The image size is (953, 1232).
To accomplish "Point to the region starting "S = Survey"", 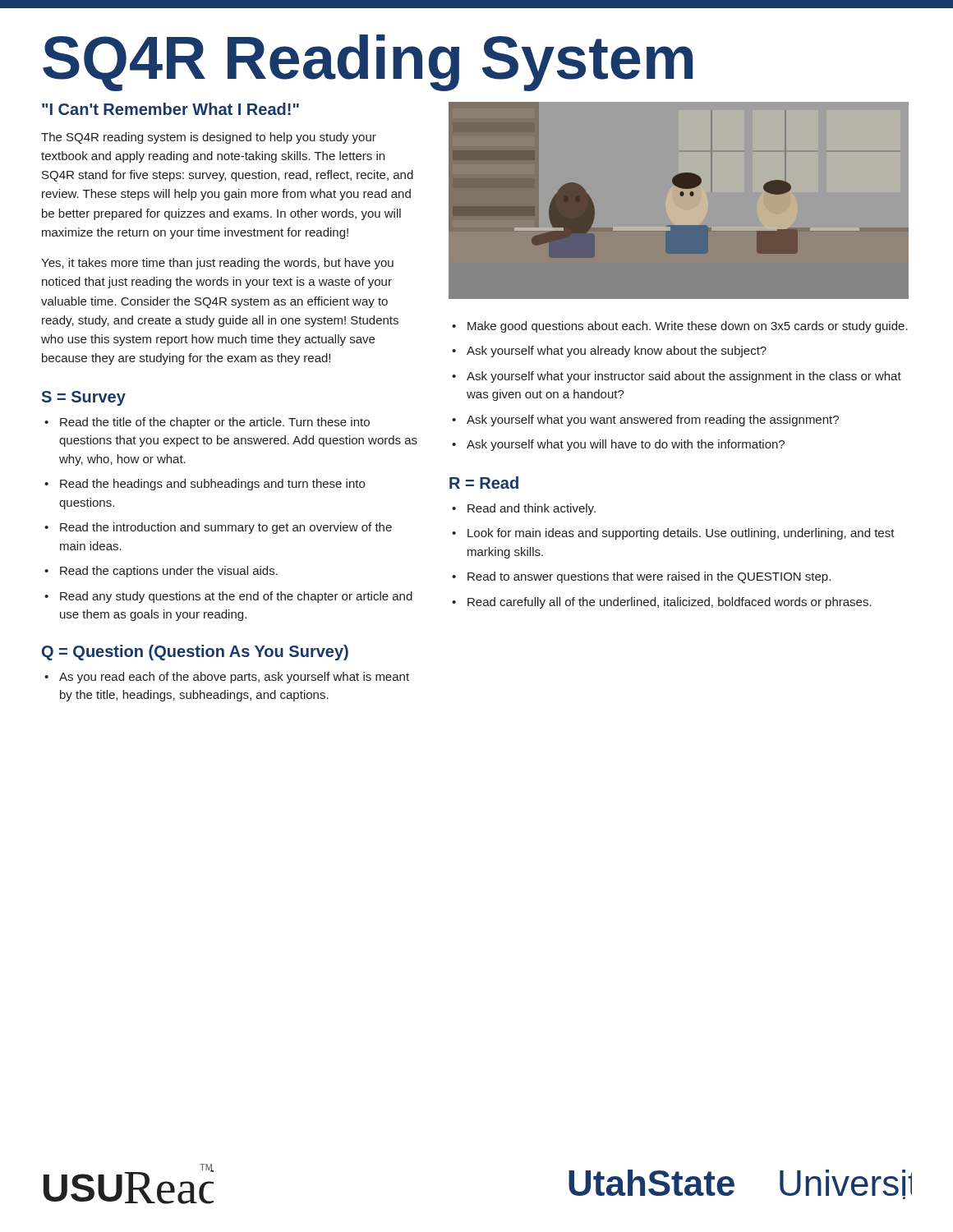I will (83, 397).
